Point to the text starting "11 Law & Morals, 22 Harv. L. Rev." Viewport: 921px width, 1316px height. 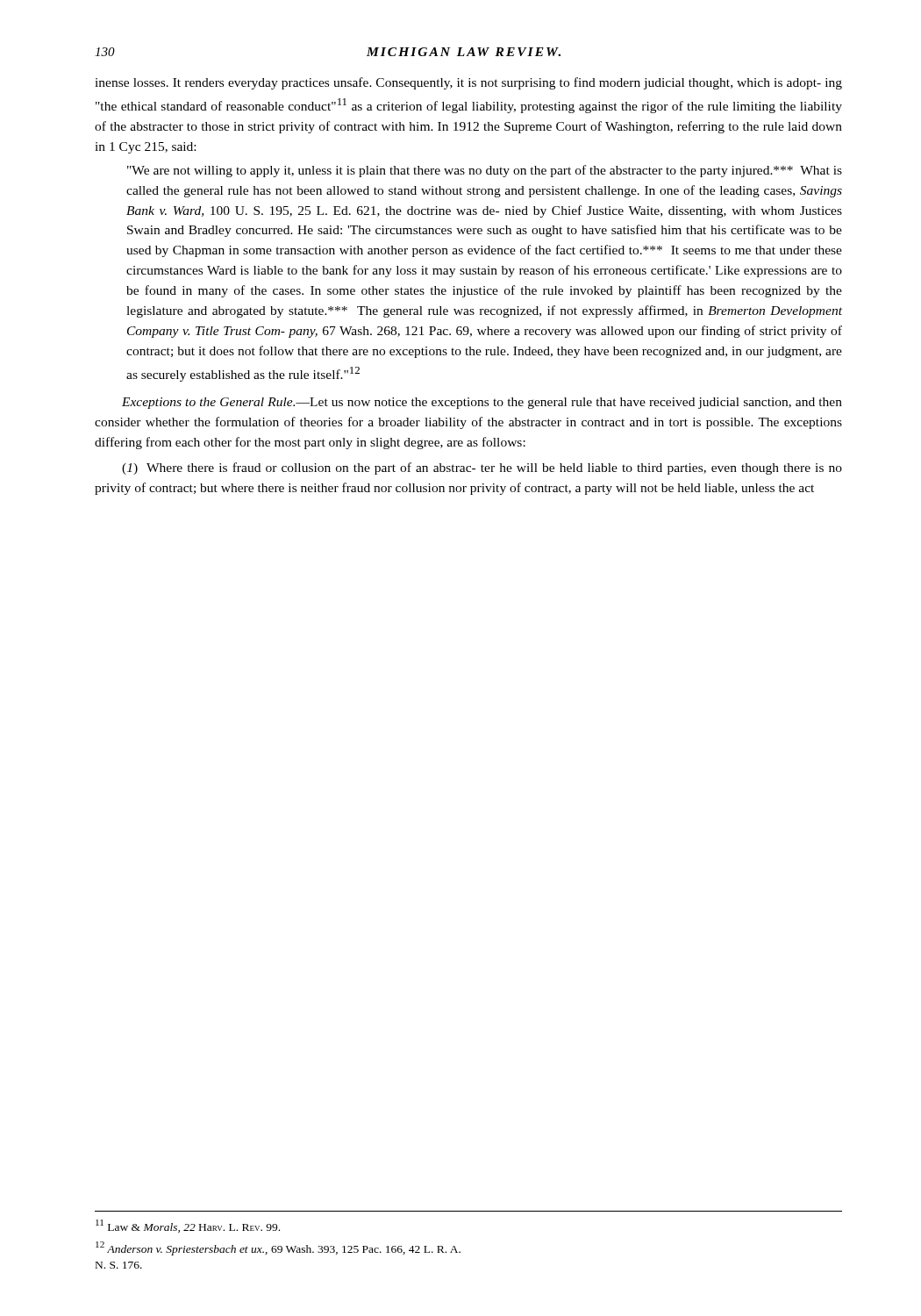(468, 1245)
